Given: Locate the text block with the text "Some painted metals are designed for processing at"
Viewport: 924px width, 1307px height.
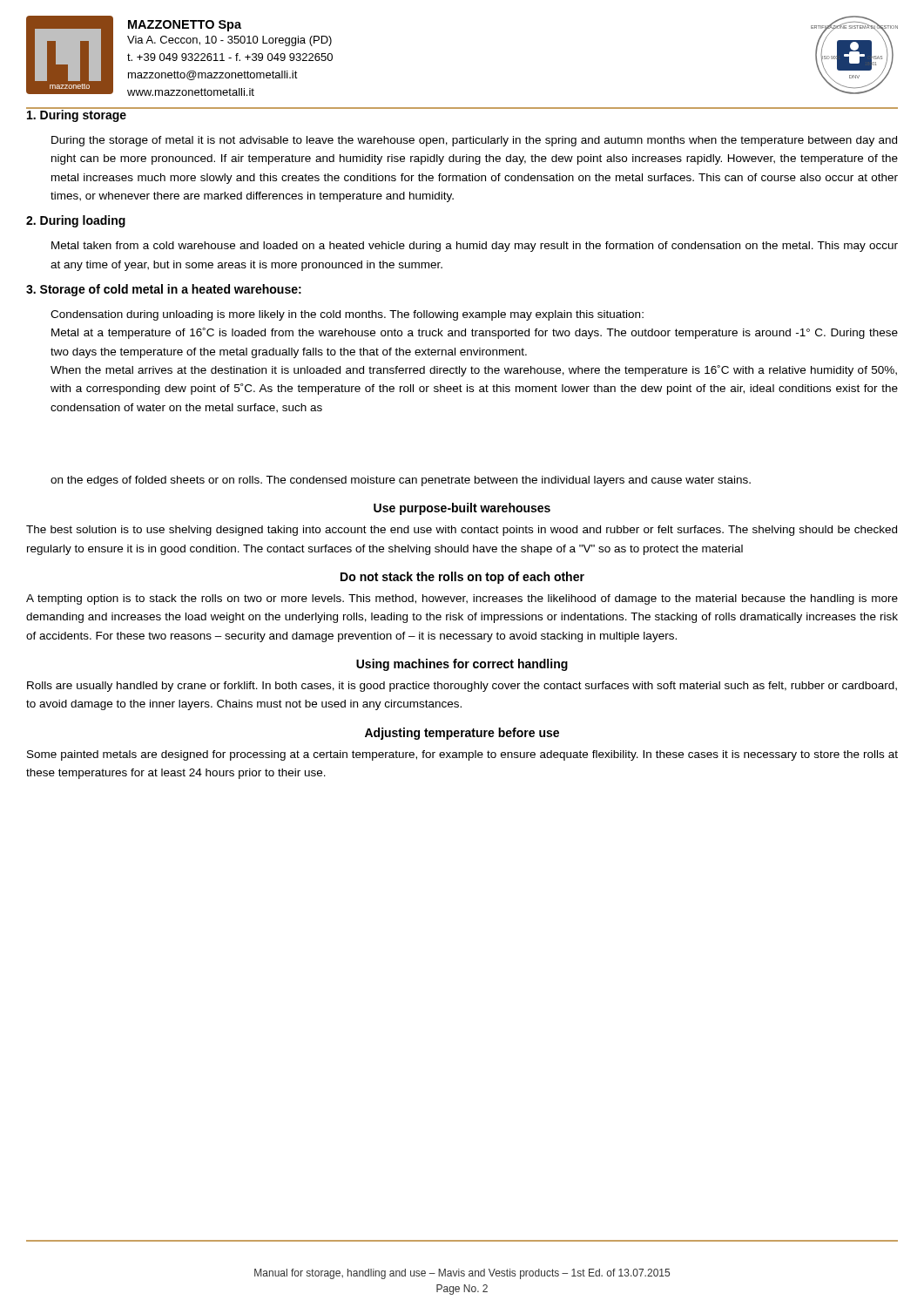Looking at the screenshot, I should coord(462,763).
